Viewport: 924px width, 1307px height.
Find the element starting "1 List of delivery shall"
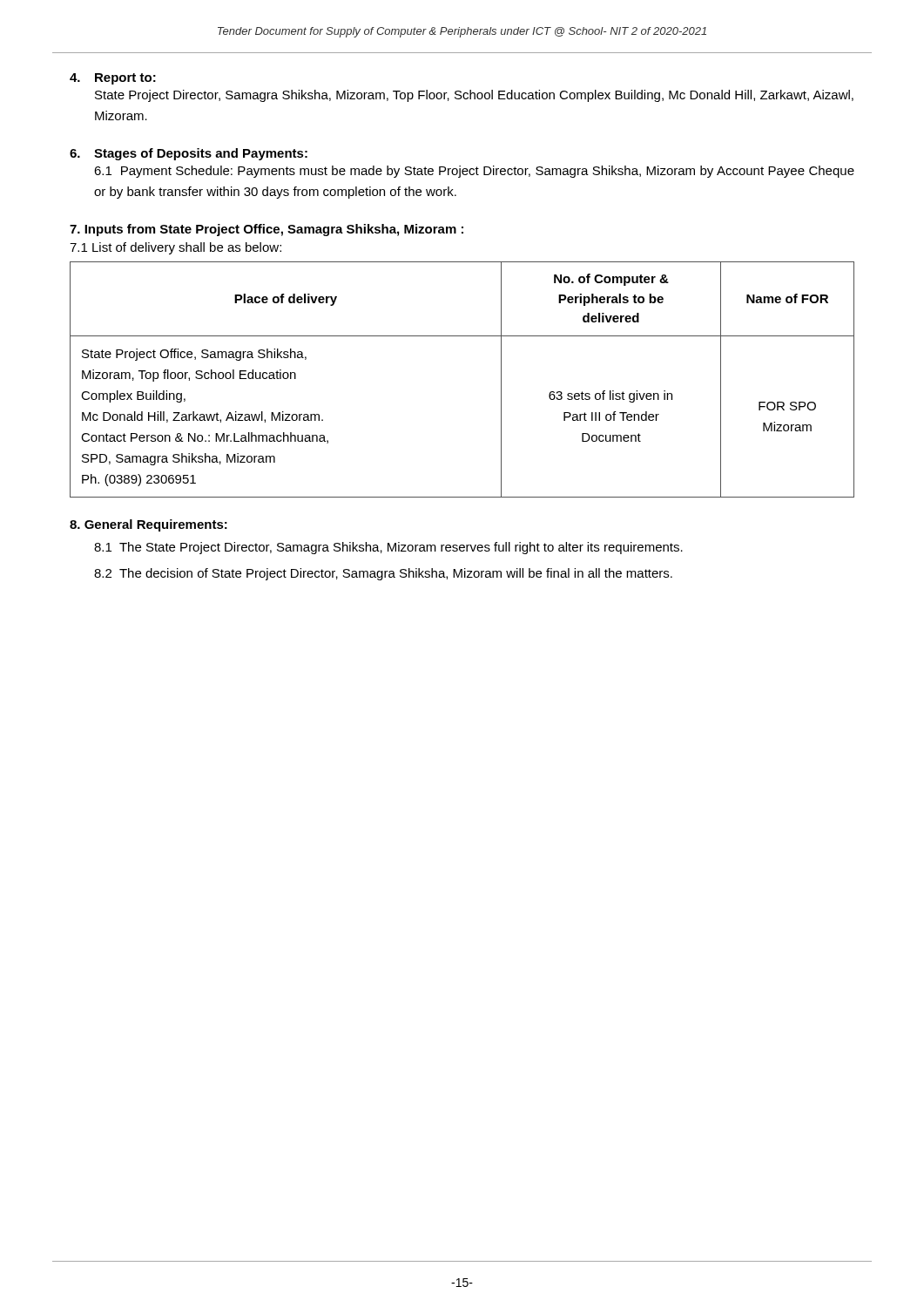(x=176, y=247)
